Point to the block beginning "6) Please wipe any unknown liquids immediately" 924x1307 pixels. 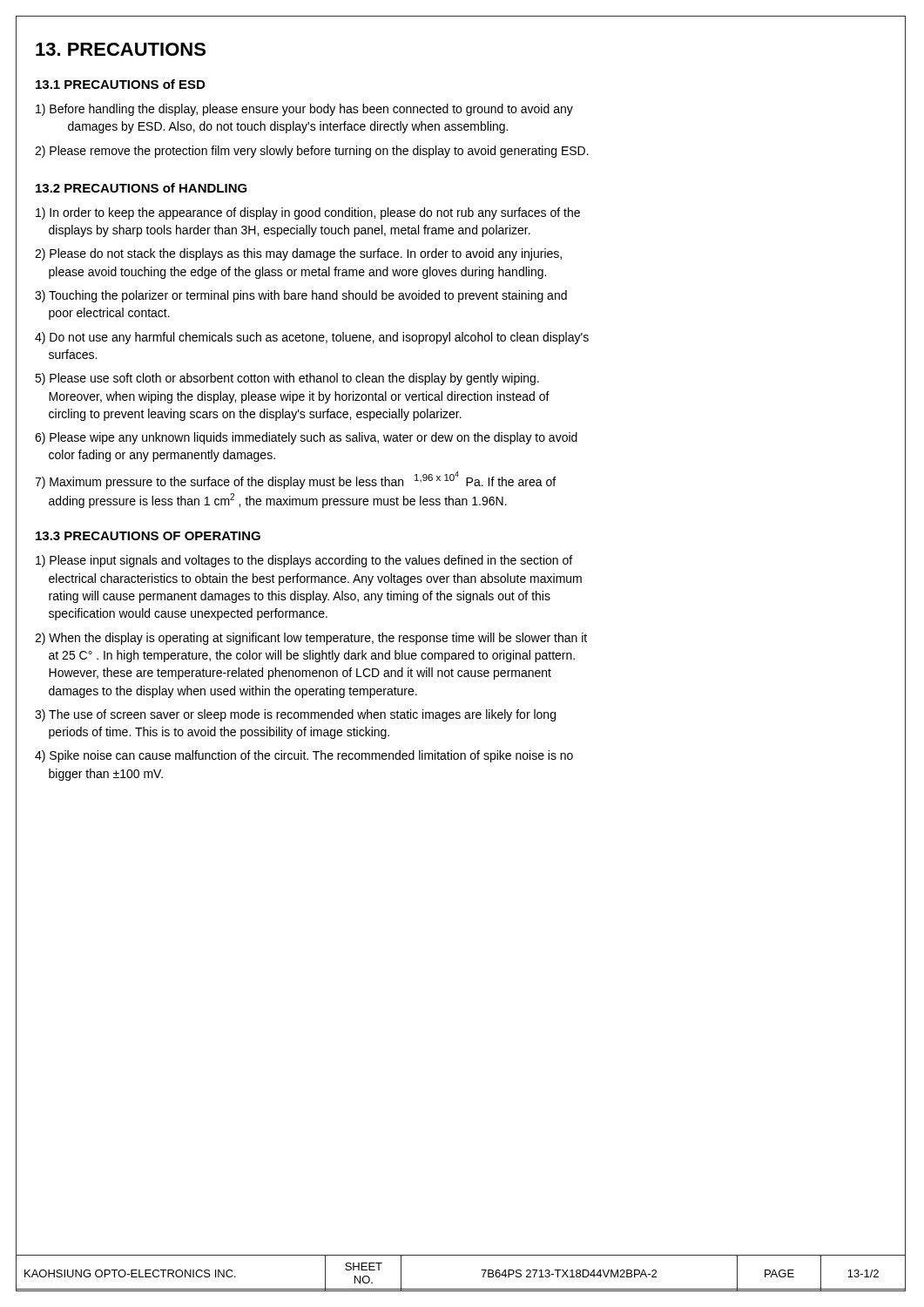click(x=306, y=446)
